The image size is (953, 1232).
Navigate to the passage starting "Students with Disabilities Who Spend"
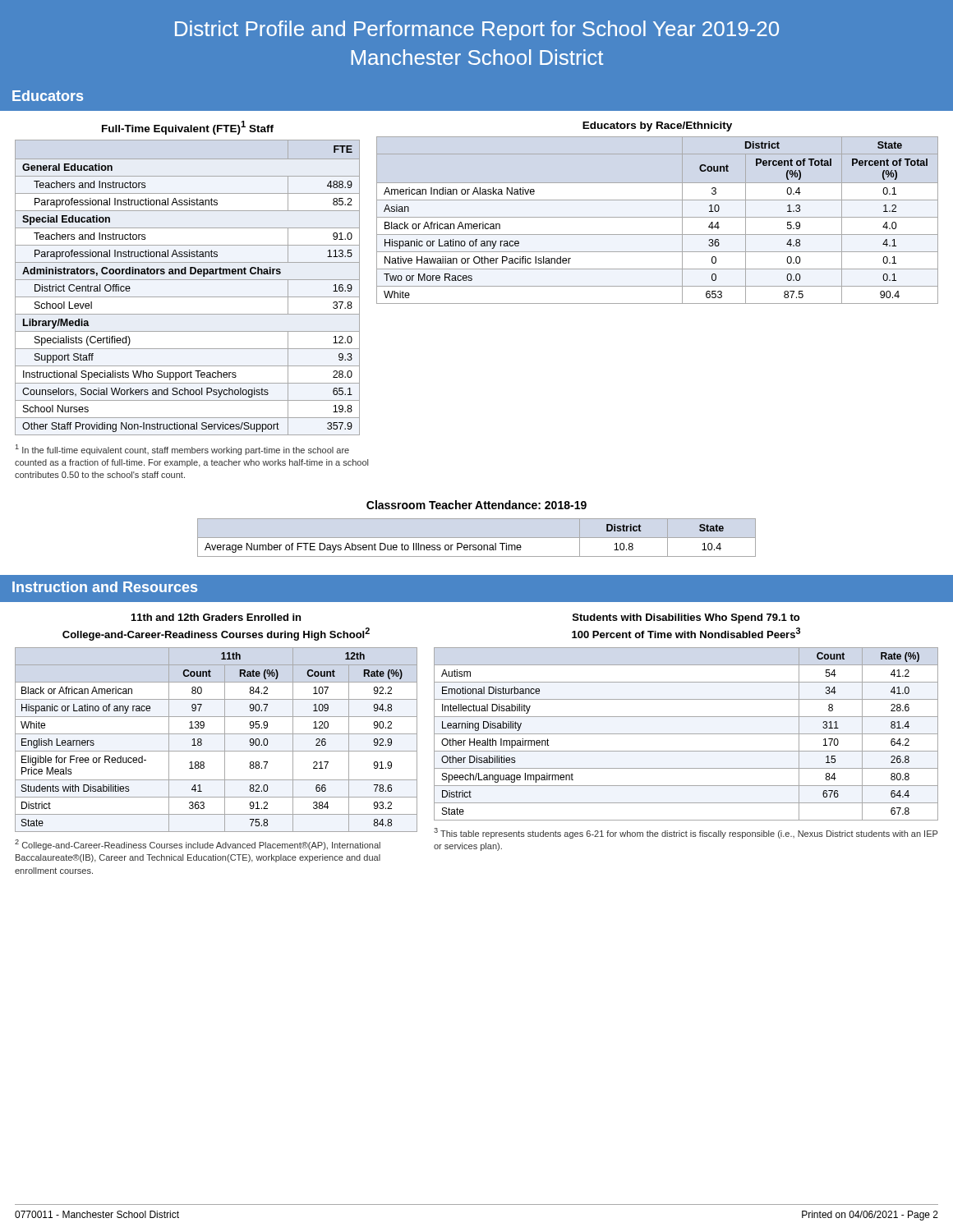[x=686, y=626]
